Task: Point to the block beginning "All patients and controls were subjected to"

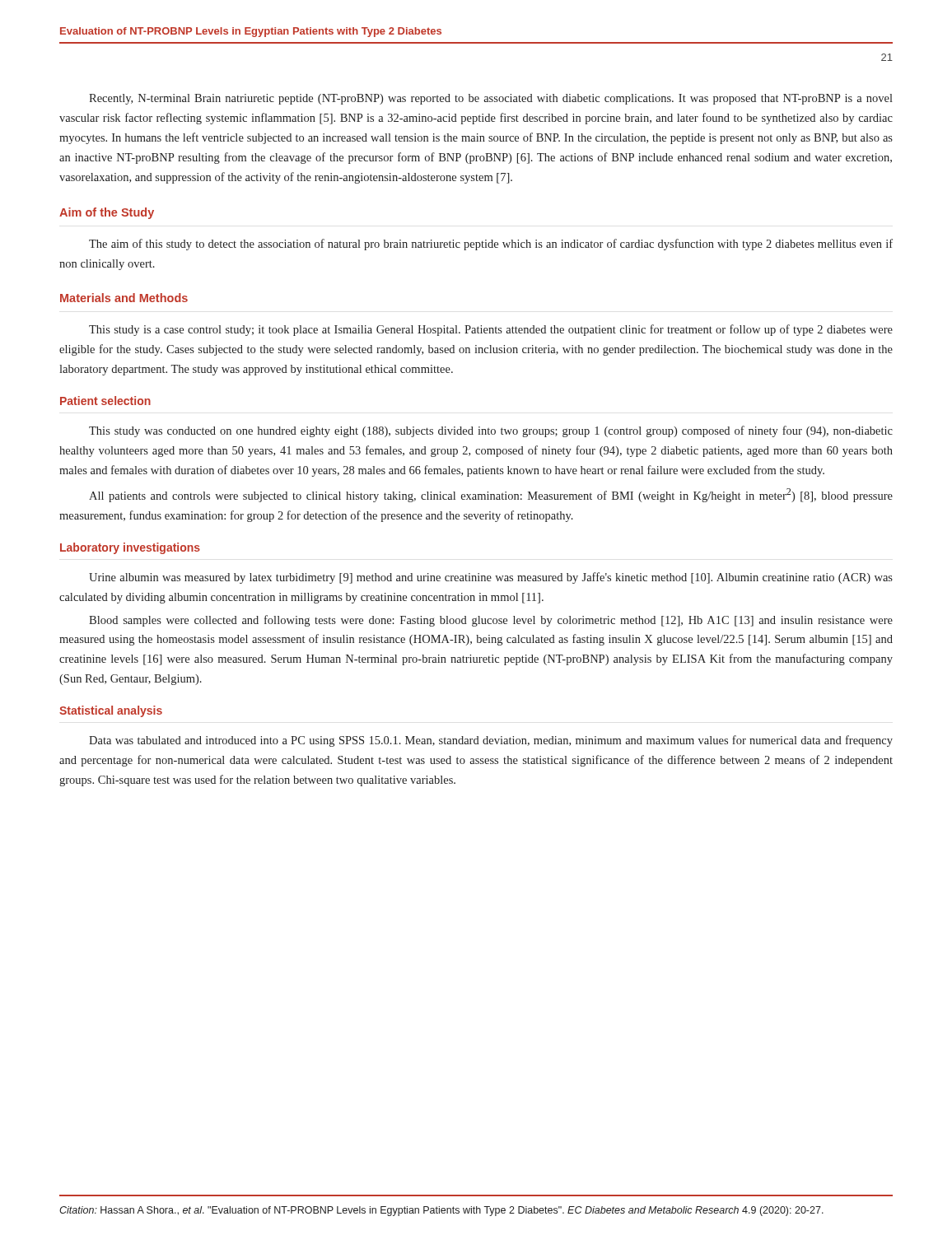Action: pyautogui.click(x=476, y=504)
